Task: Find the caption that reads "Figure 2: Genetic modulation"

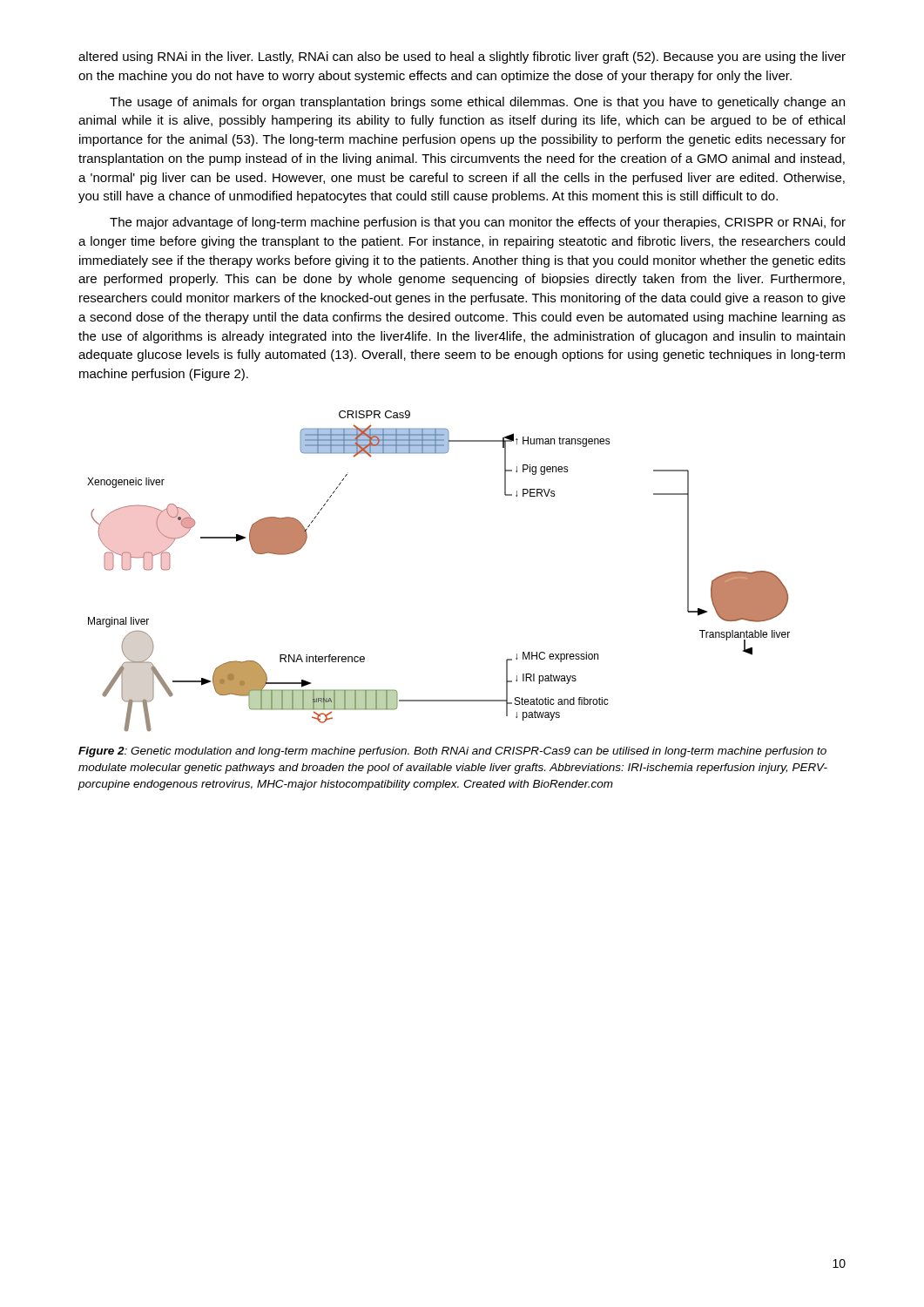Action: [x=462, y=767]
